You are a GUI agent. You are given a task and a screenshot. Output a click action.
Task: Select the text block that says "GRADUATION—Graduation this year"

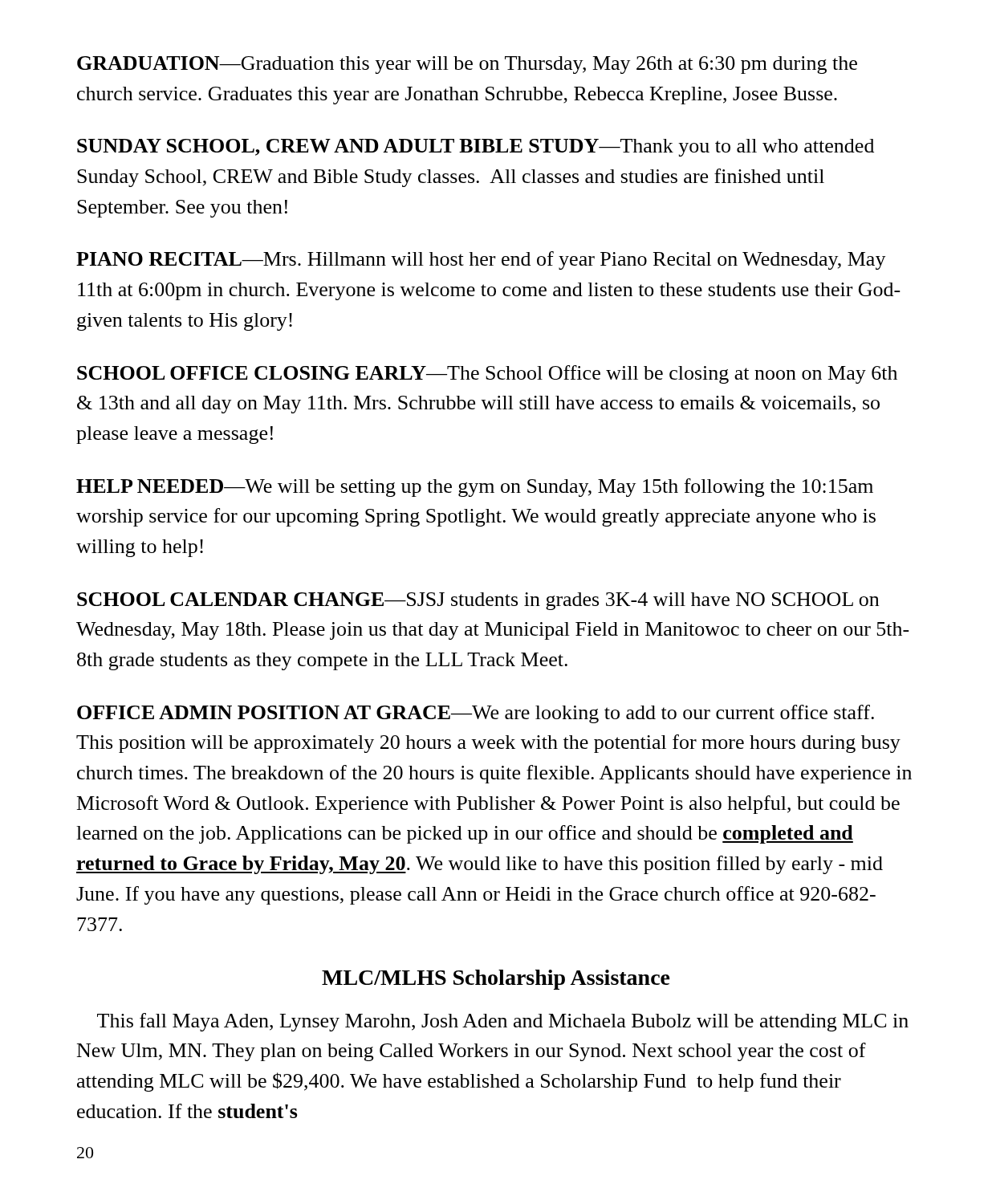(467, 78)
